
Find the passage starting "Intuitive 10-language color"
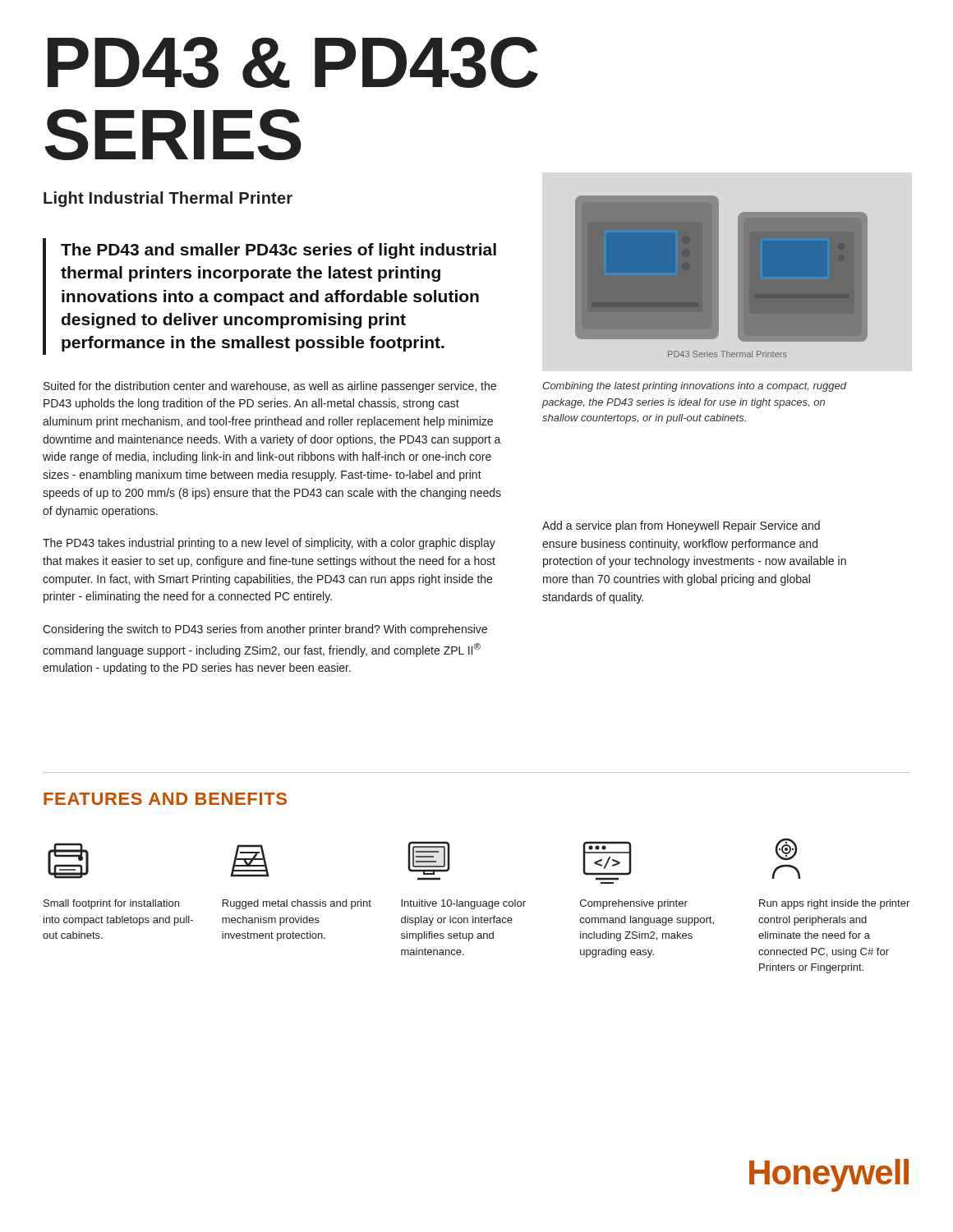pyautogui.click(x=476, y=898)
